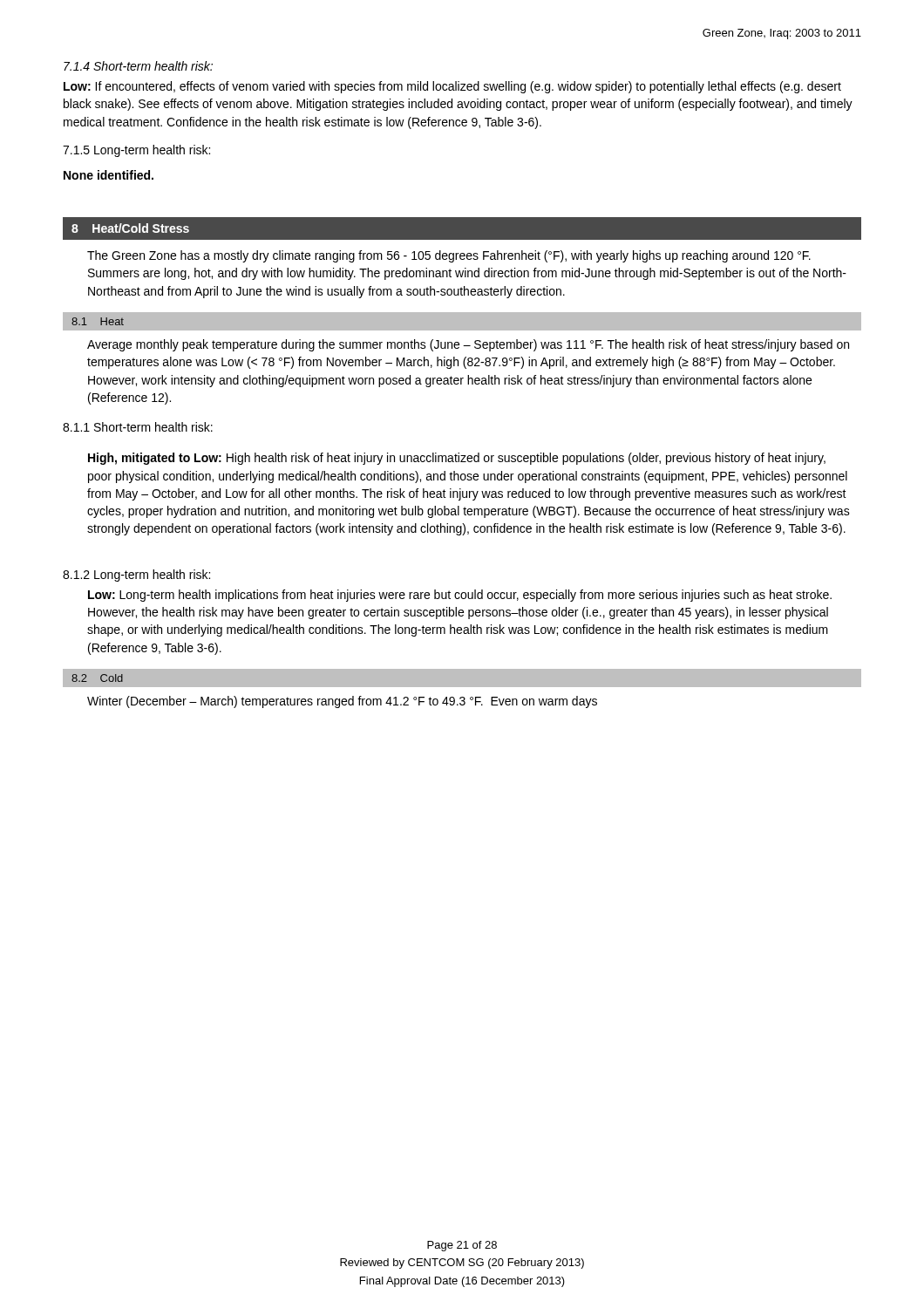Click on the text block with the text "Winter (December – March)"
The image size is (924, 1308).
(x=342, y=701)
